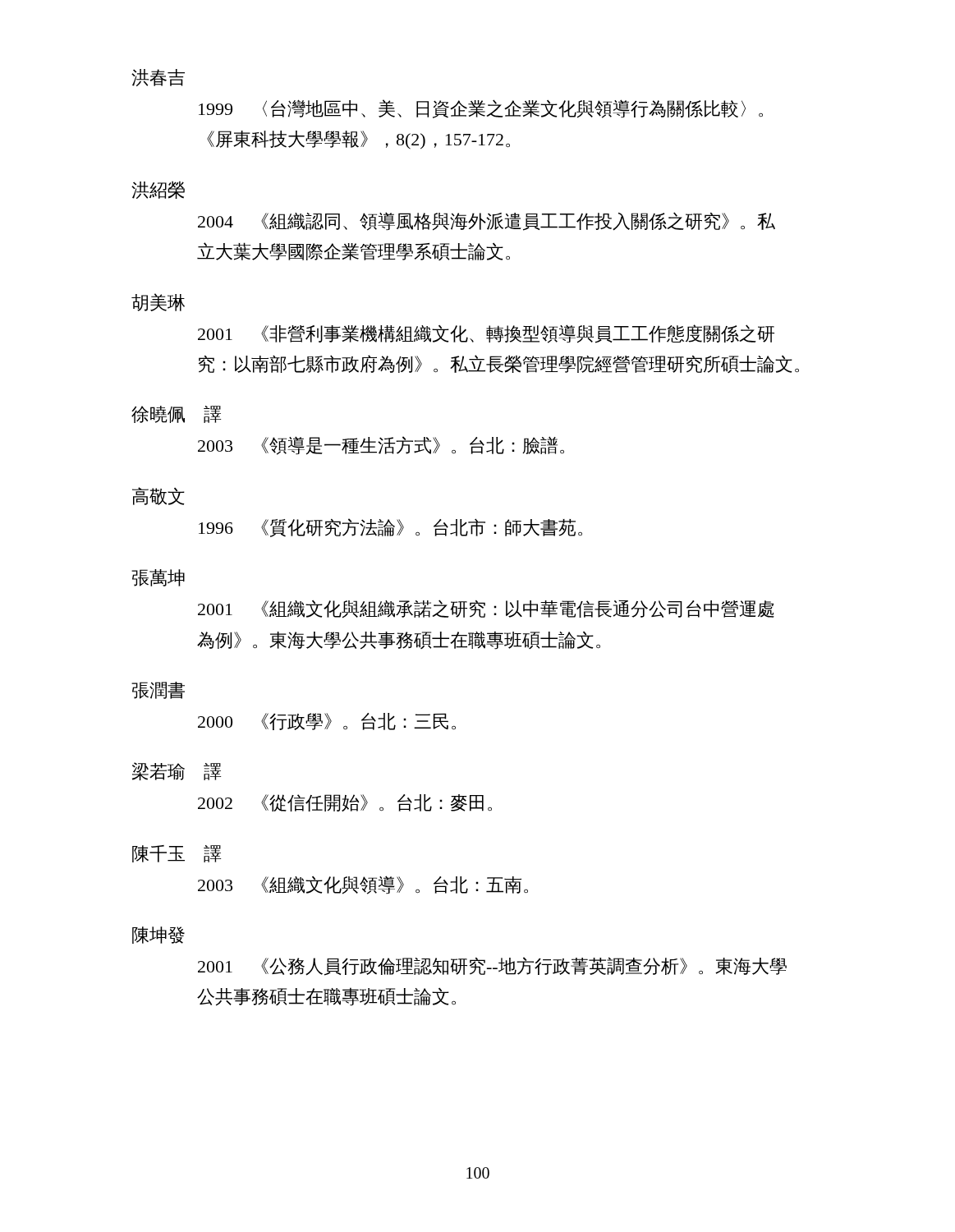Click on the text with the text "1996 《質化研究方法論》。台北市：師大書苑。"
Image resolution: width=955 pixels, height=1232 pixels.
tap(396, 527)
